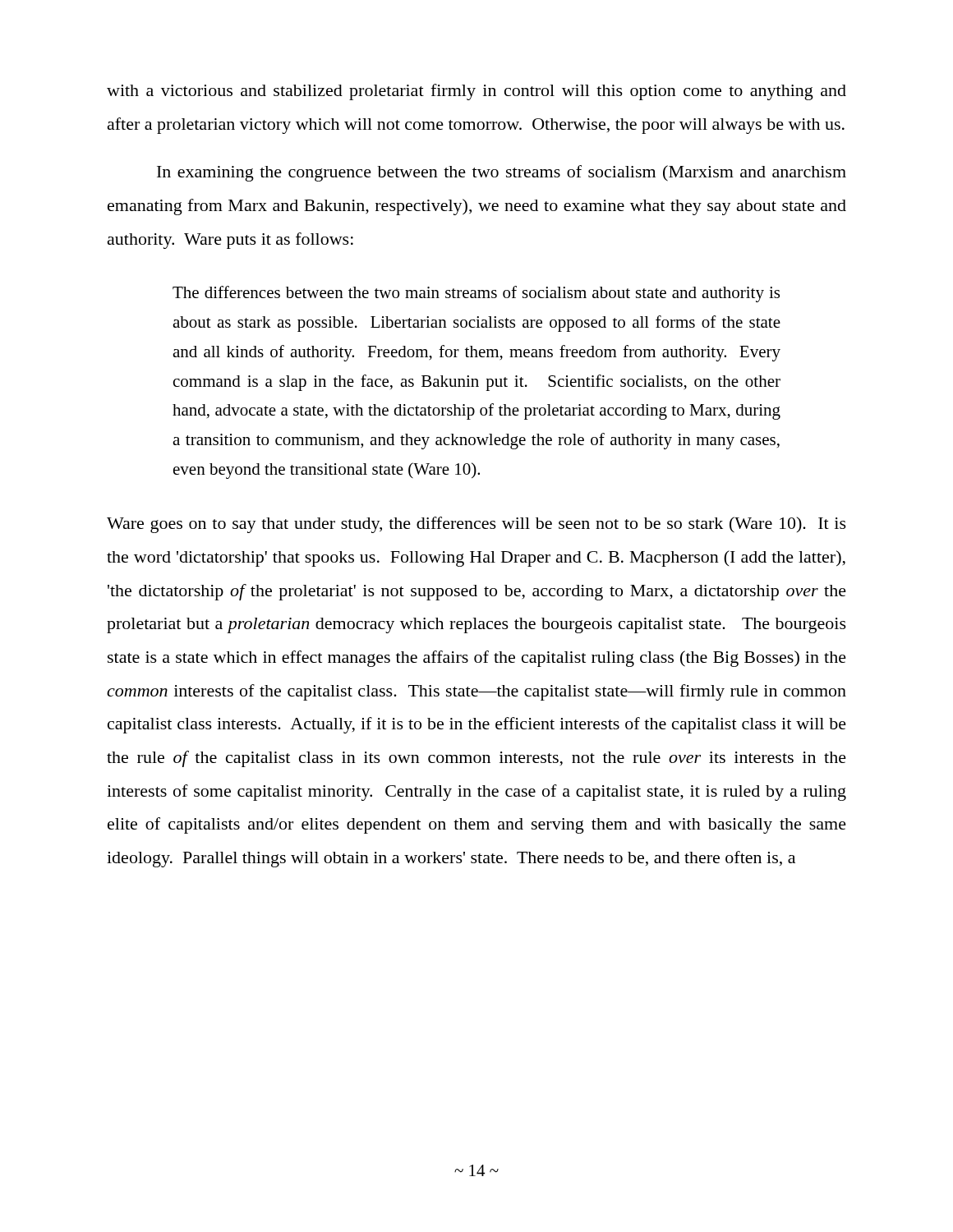Locate the block of text that opens with "In examining the congruence between the two streams"
Viewport: 953px width, 1232px height.
(476, 205)
